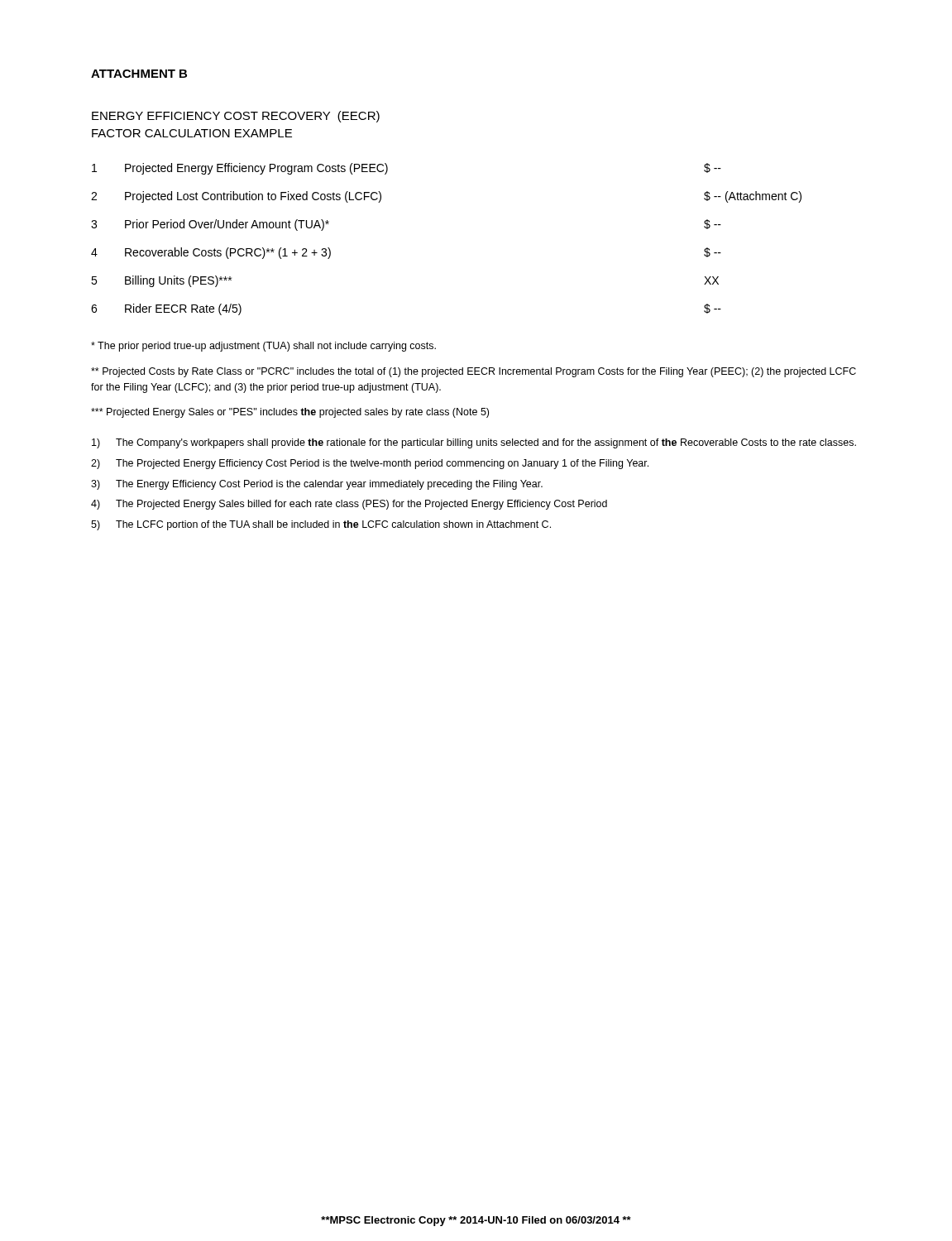Viewport: 952px width, 1241px height.
Task: Click on the text starting "Projected Costs by Rate Class"
Action: coord(474,379)
